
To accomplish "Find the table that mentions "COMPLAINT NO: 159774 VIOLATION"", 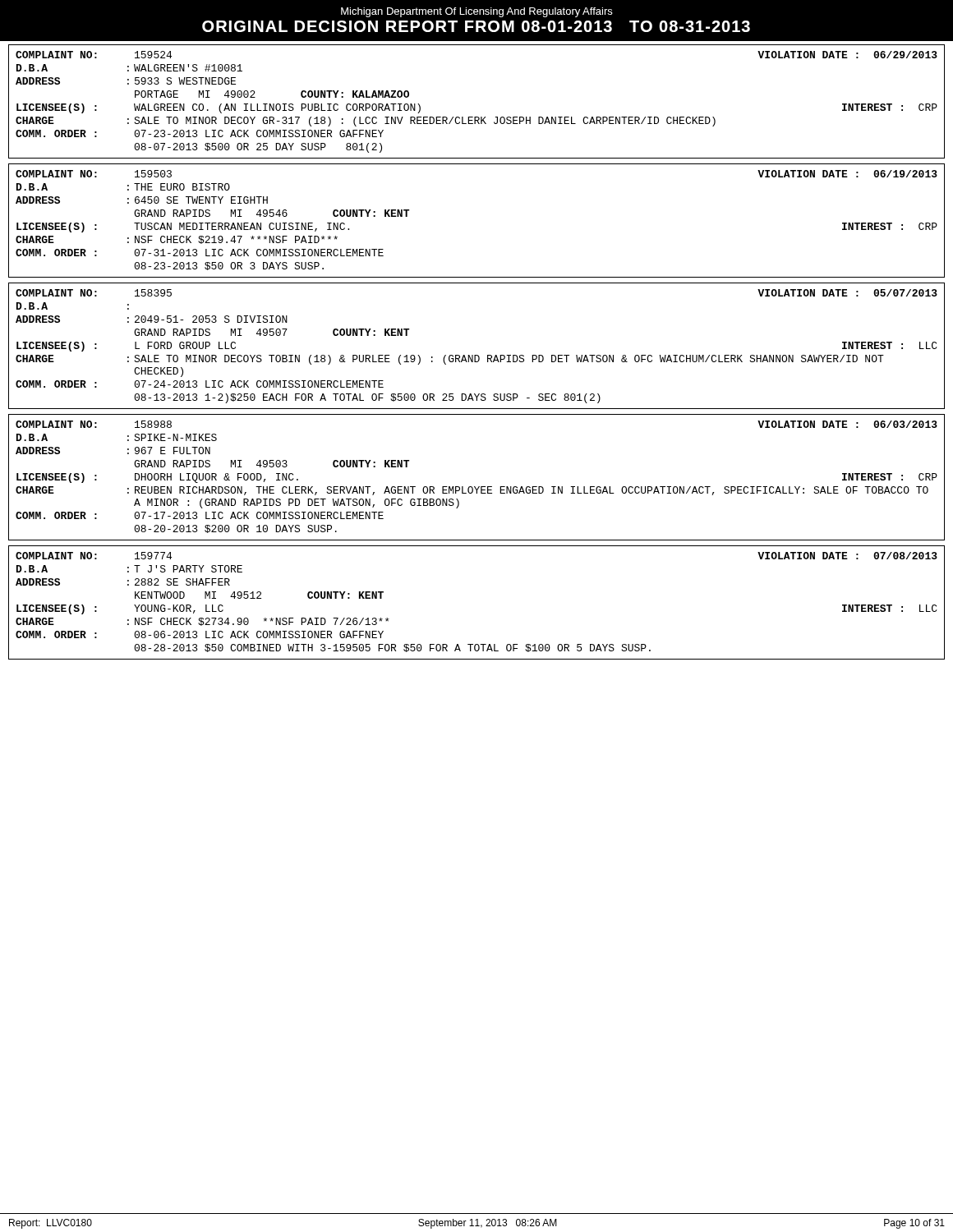I will [476, 602].
